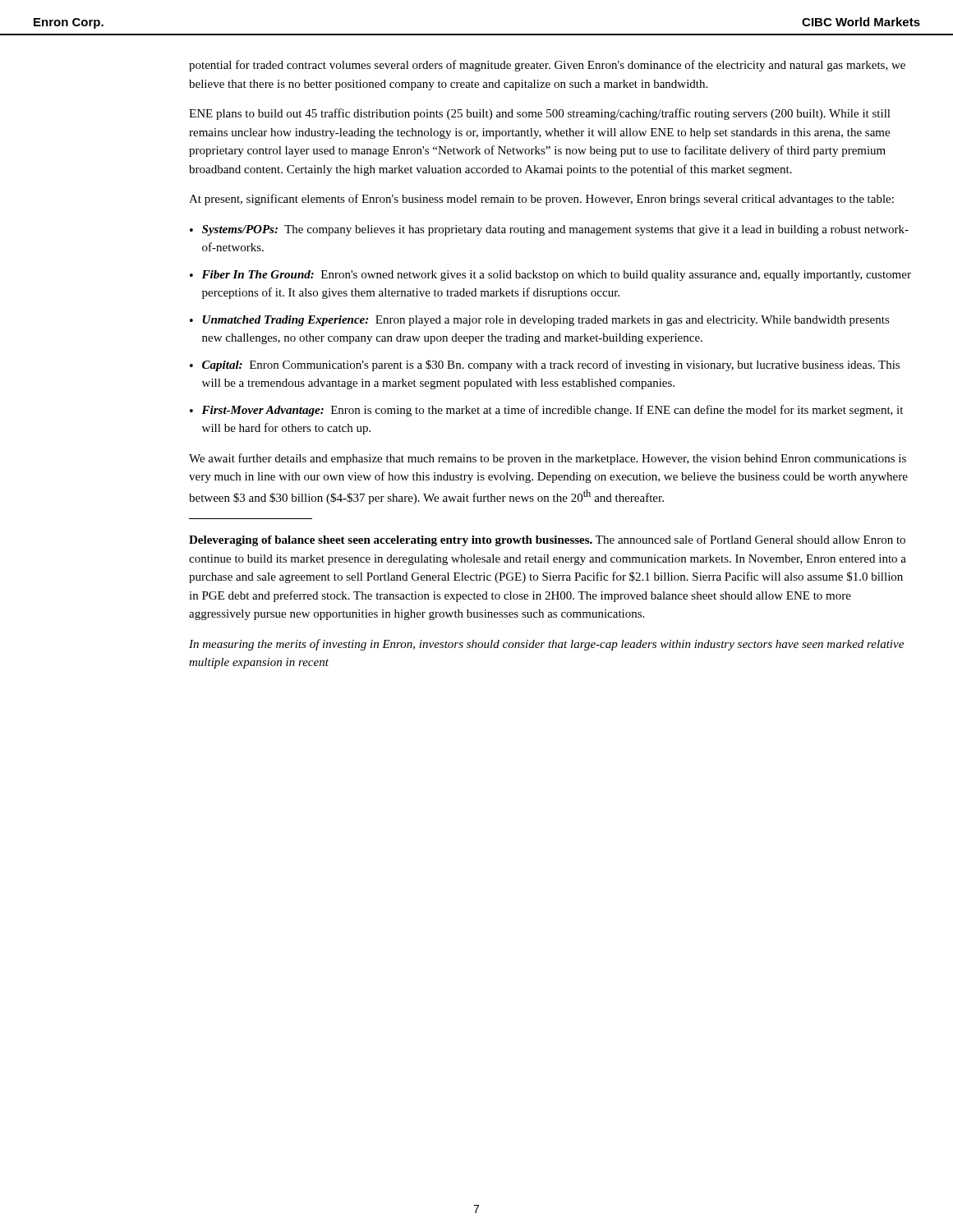Select the text block containing "Deleveraging of balance sheet seen accelerating entry"
The height and width of the screenshot is (1232, 953).
(x=548, y=577)
